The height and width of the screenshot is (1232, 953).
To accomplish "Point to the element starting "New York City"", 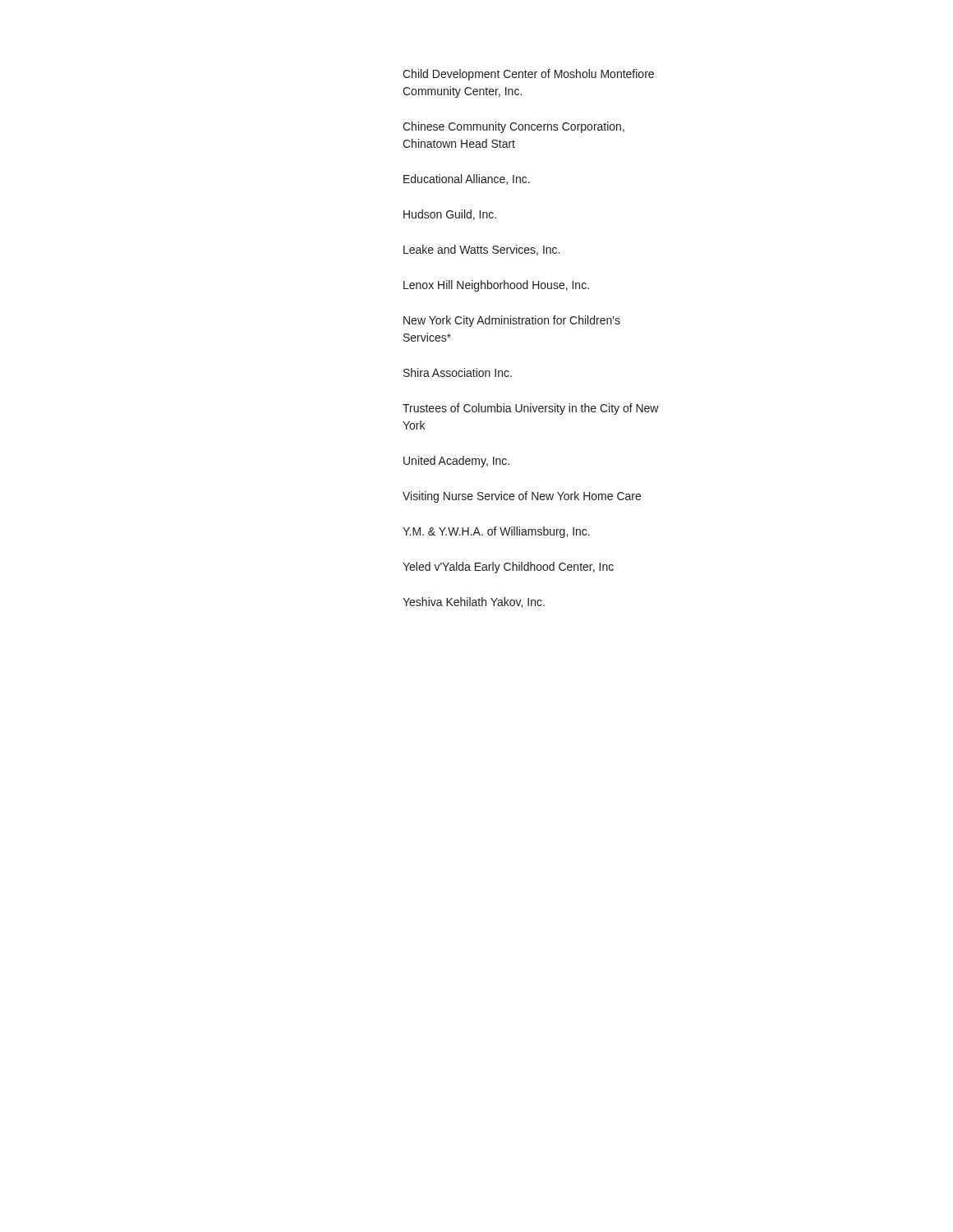I will coord(511,329).
